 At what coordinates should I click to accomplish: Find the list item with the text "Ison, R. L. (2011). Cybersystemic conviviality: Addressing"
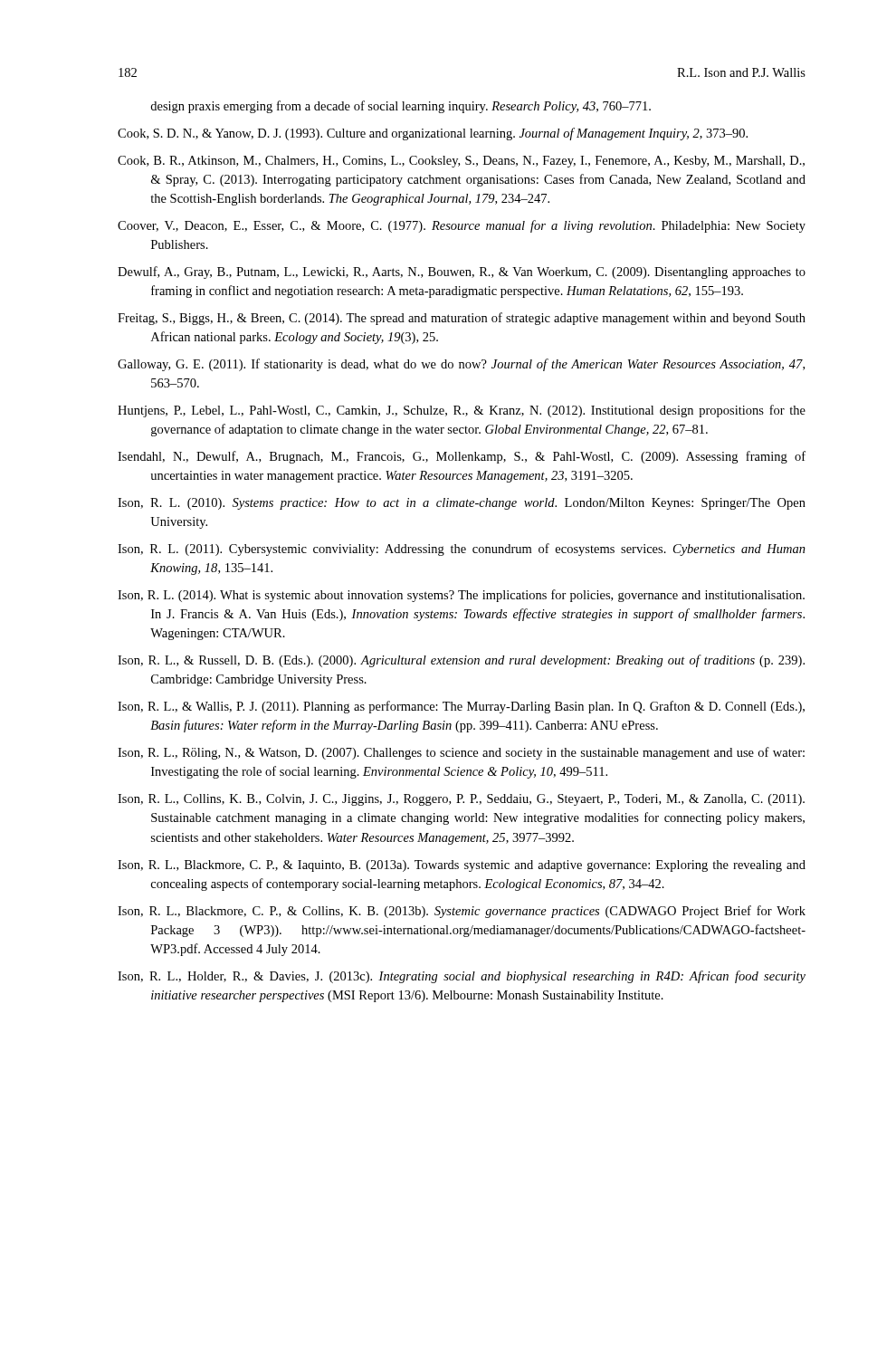[x=462, y=559]
